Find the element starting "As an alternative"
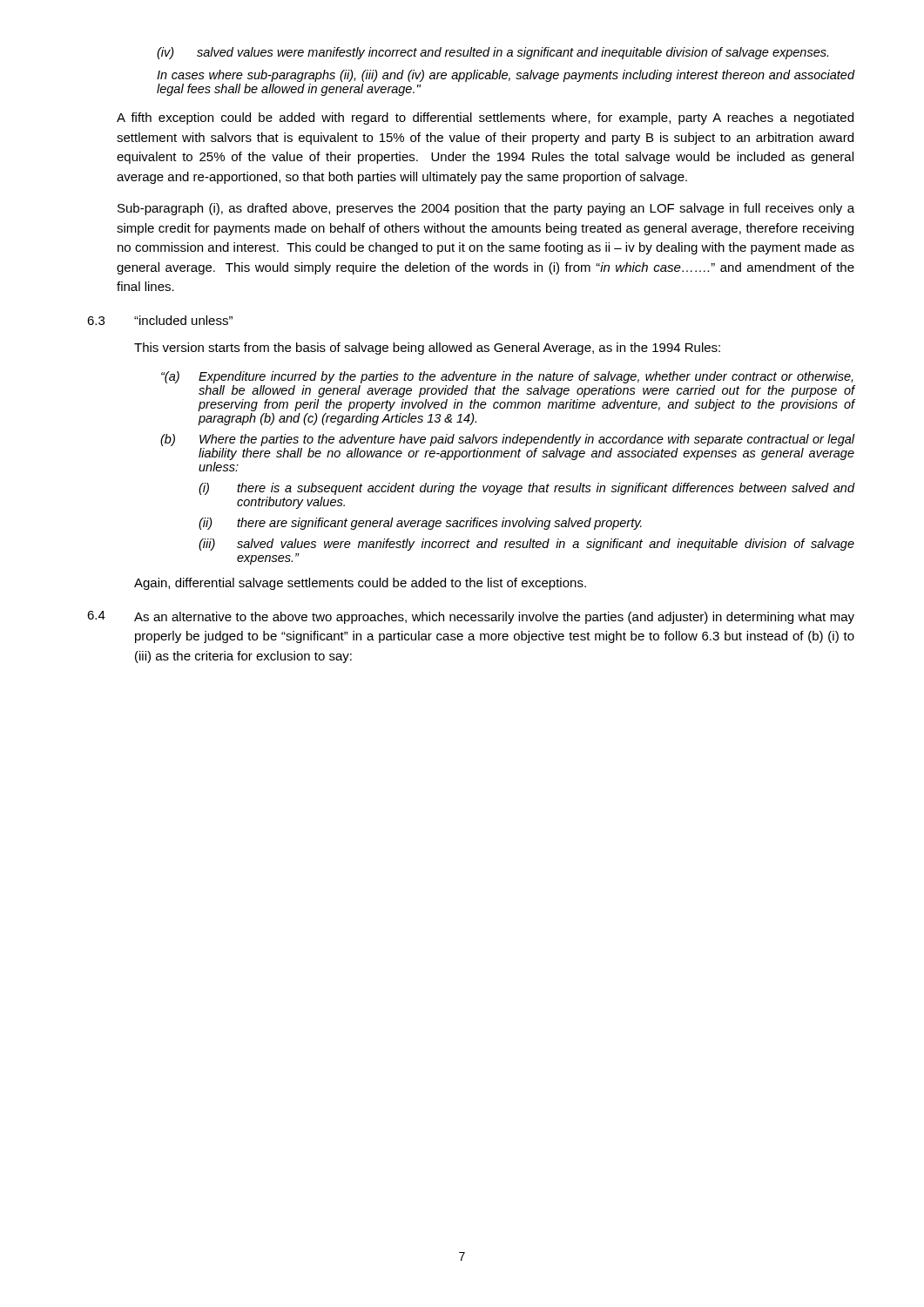The height and width of the screenshot is (1307, 924). pyautogui.click(x=494, y=636)
